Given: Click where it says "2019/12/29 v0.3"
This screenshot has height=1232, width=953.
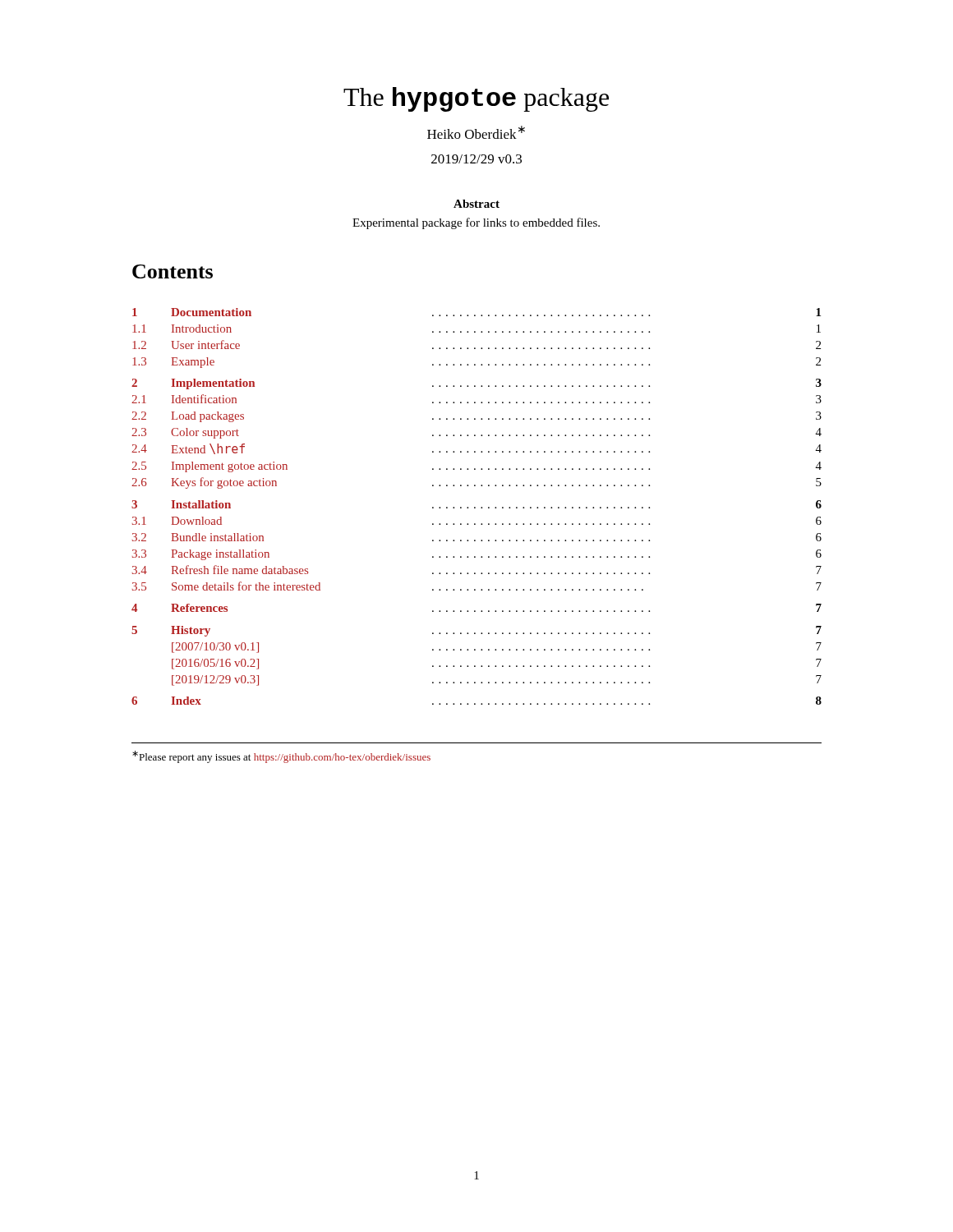Looking at the screenshot, I should point(476,159).
